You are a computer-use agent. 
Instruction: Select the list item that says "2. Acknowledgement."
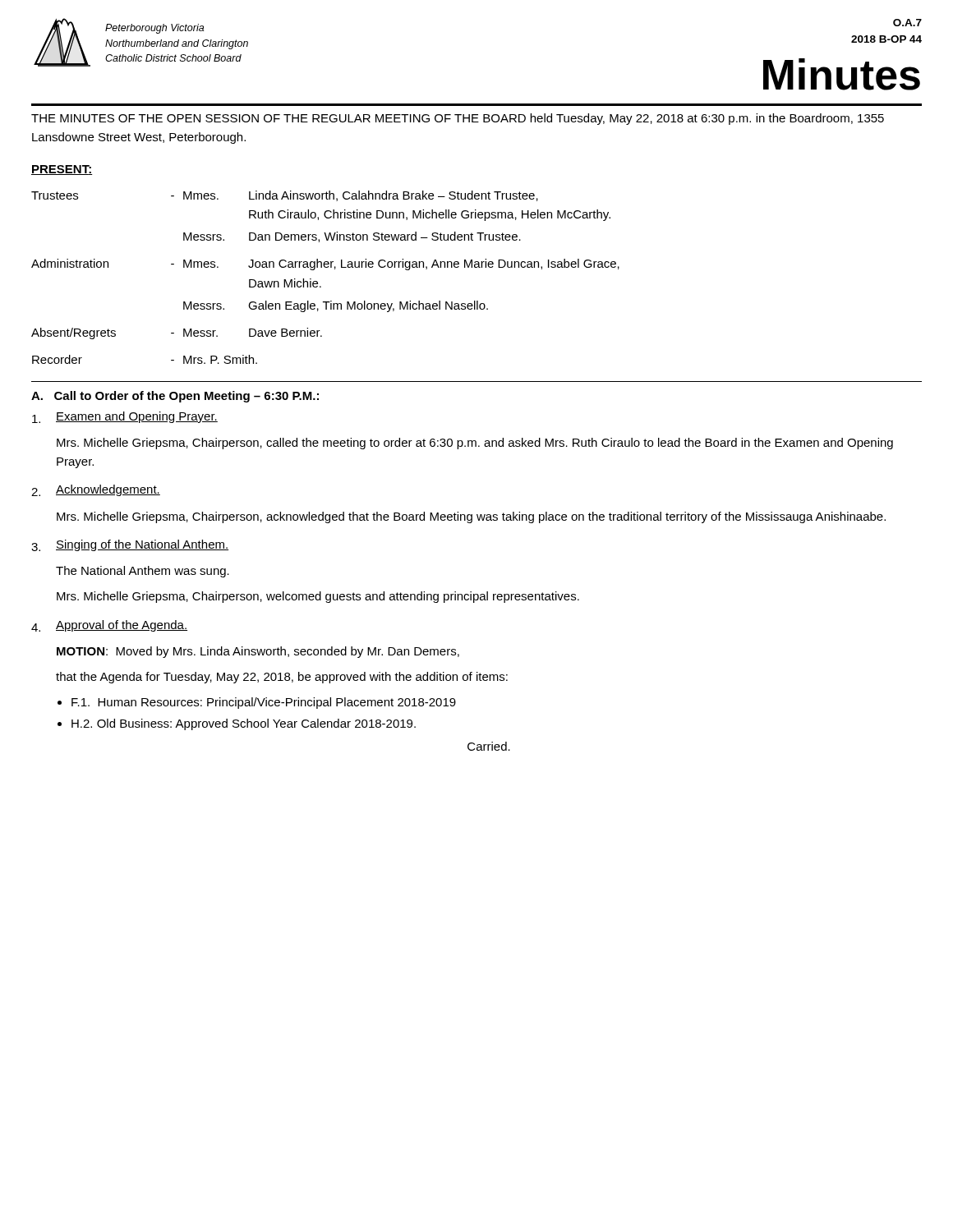point(96,490)
